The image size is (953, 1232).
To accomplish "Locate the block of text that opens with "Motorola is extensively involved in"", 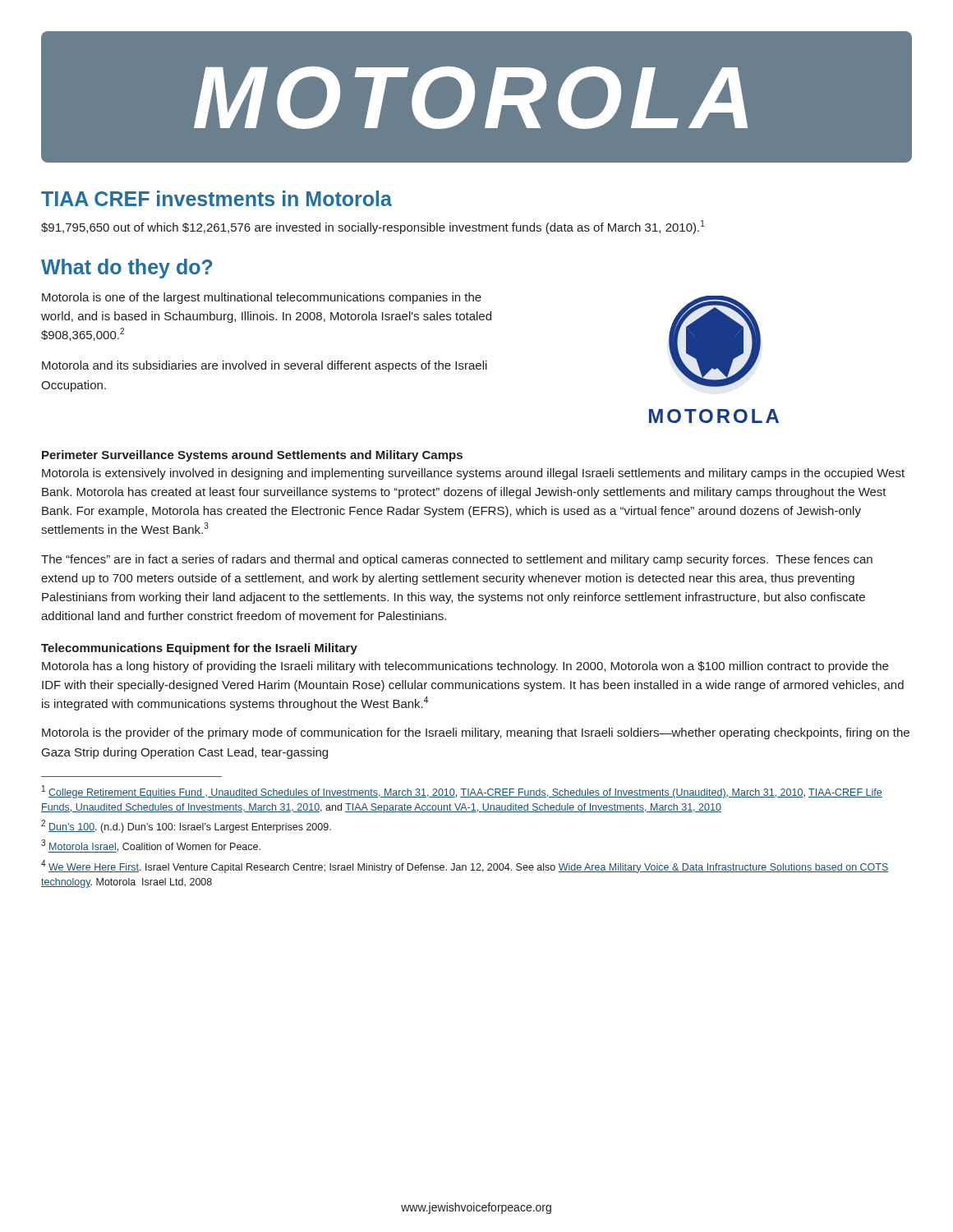I will click(x=473, y=501).
